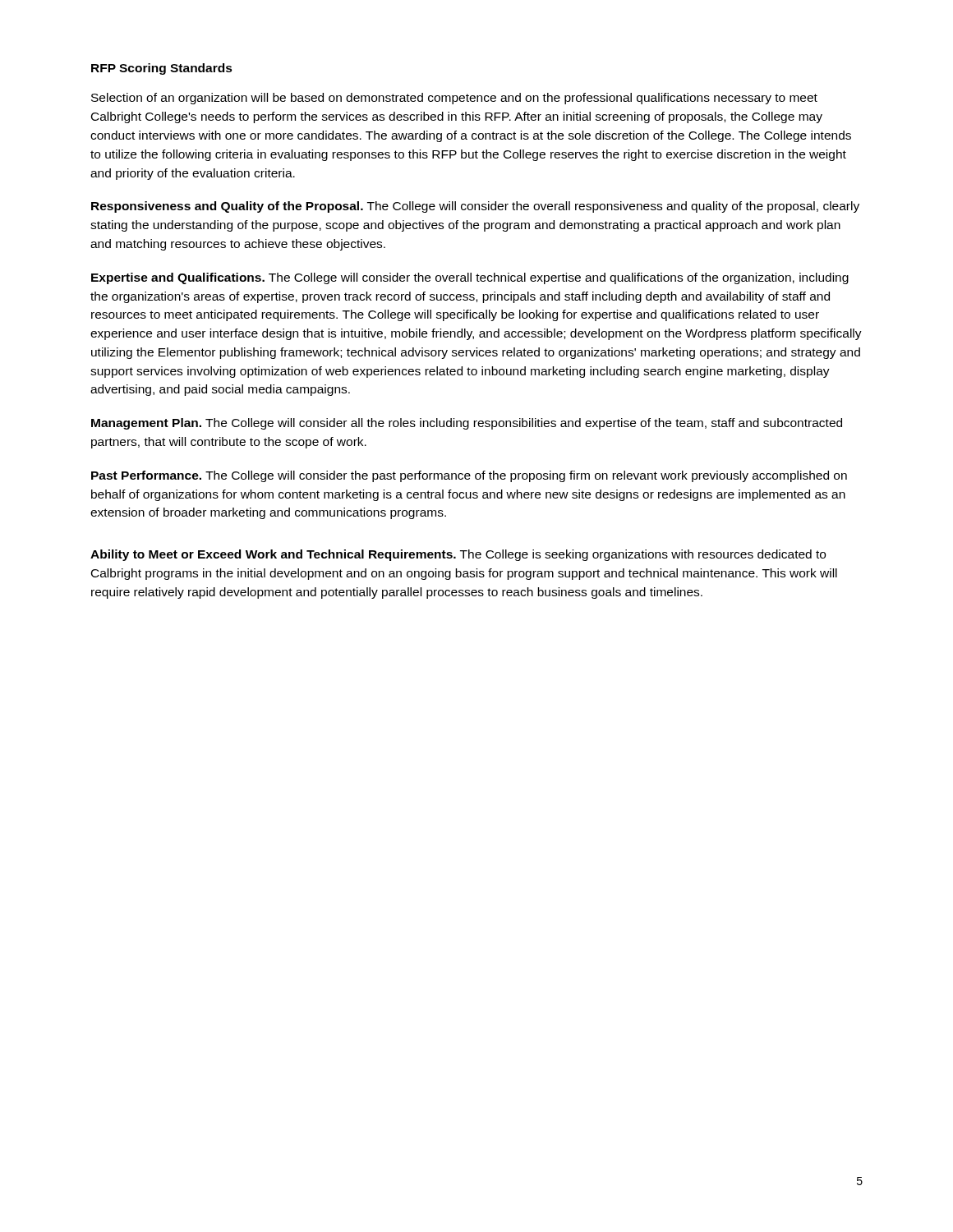Select the text block that reads "Past Performance. The College will consider the"
Screen dimensions: 1232x953
tap(469, 494)
